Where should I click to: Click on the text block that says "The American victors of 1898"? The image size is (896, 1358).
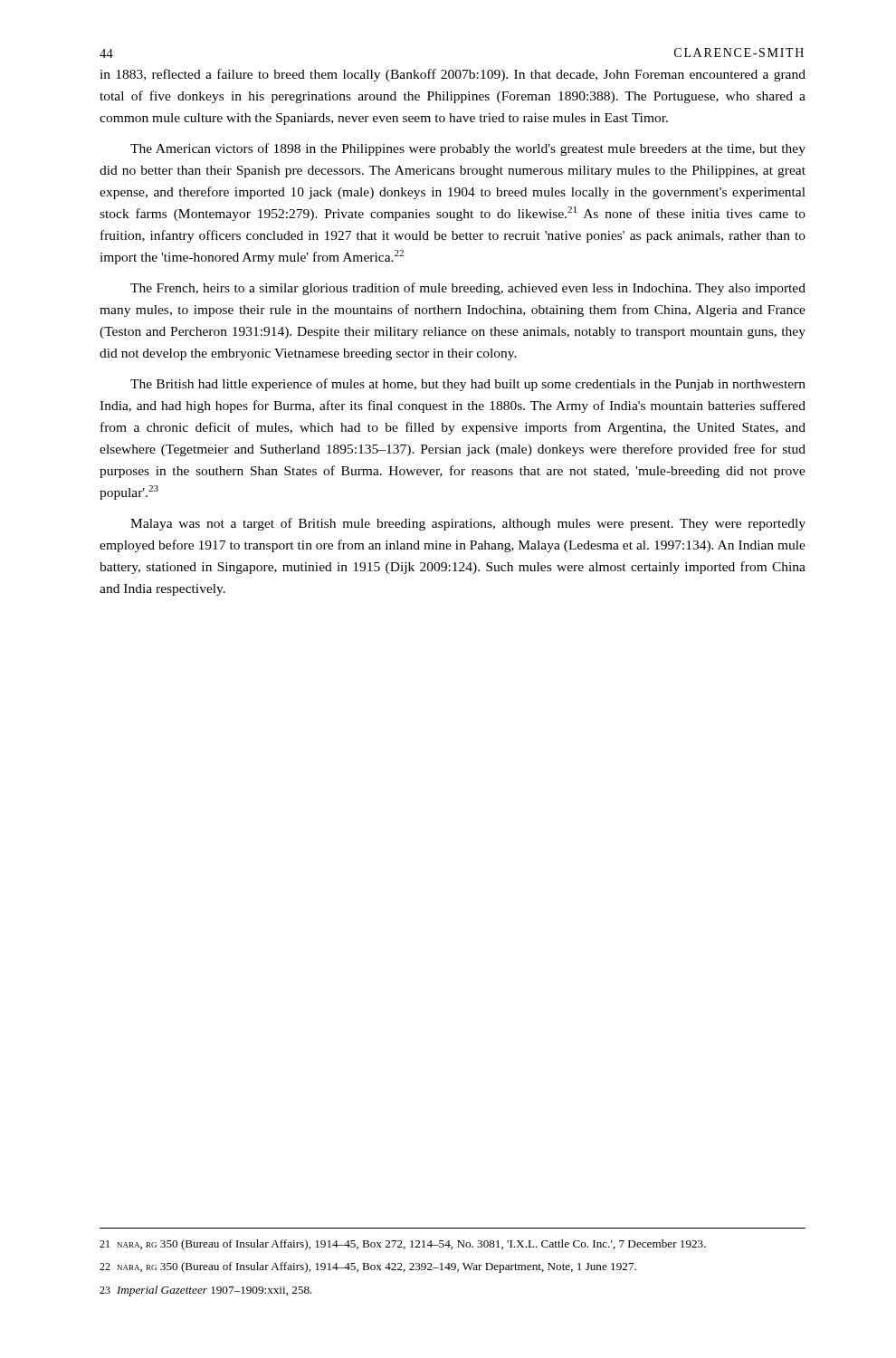(x=453, y=203)
